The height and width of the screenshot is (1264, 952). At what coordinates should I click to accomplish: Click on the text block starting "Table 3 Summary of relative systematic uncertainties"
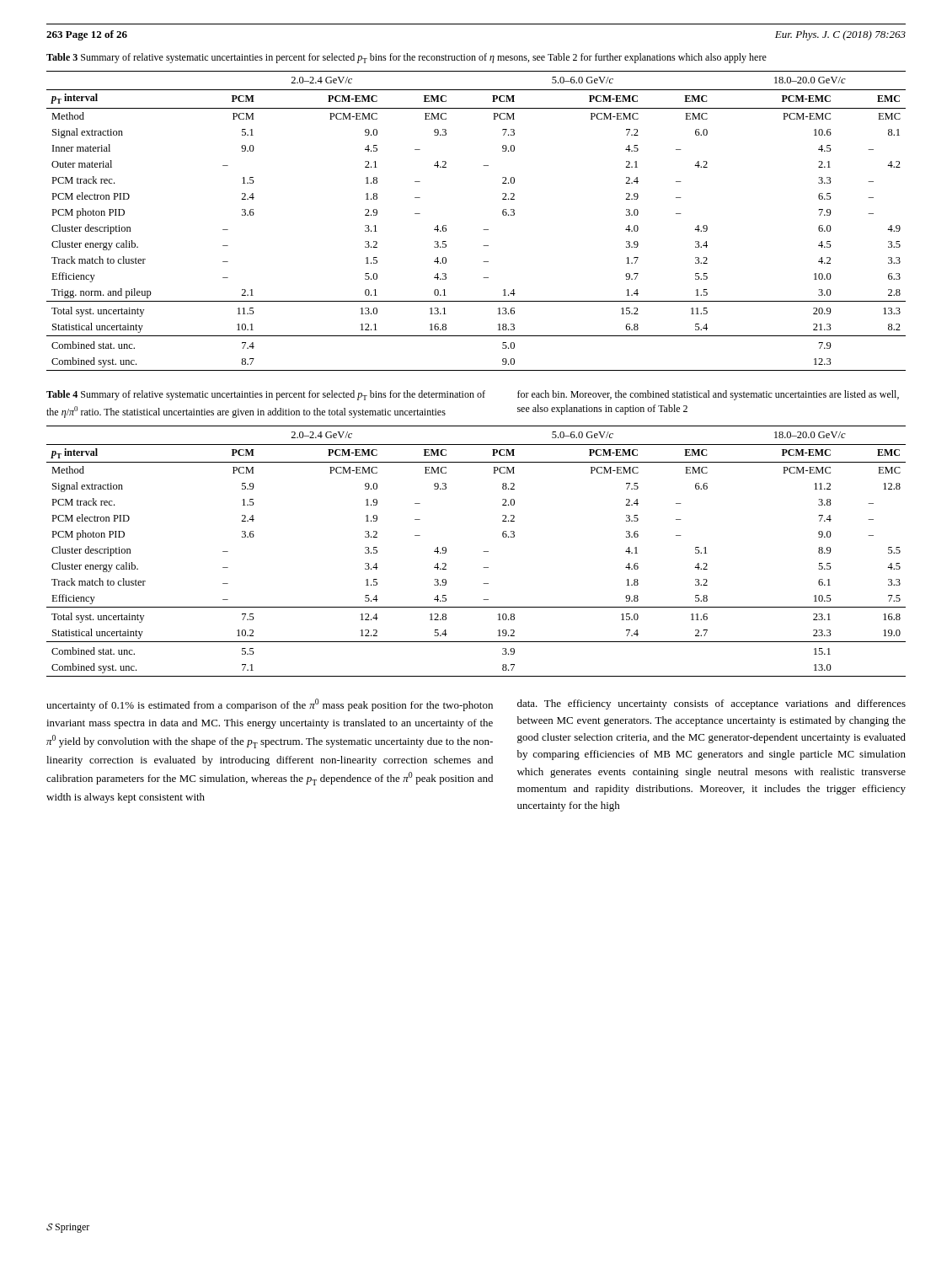(406, 58)
